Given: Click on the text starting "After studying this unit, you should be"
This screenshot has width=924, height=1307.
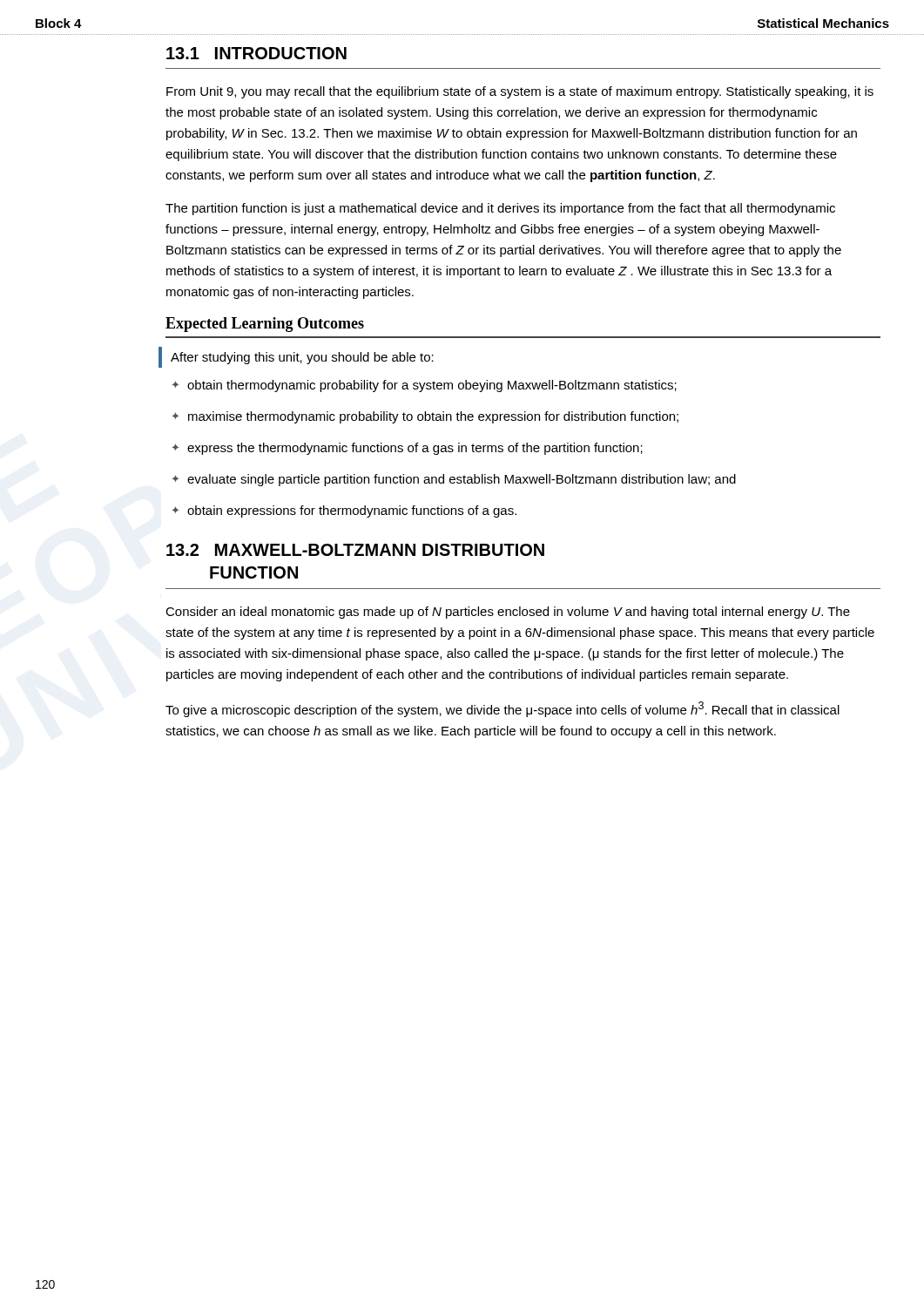Looking at the screenshot, I should (302, 357).
